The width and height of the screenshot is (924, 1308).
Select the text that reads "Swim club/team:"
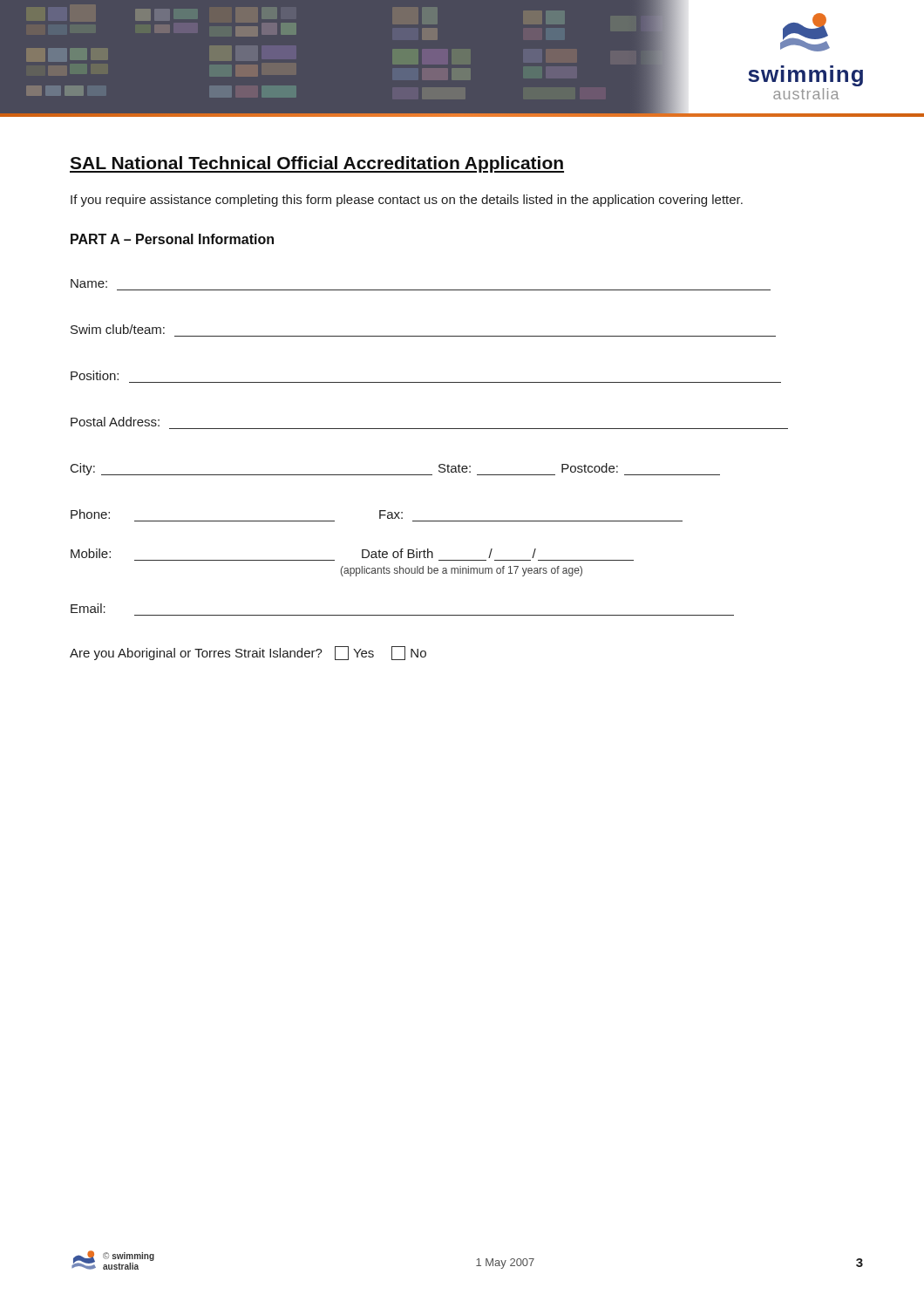click(423, 329)
